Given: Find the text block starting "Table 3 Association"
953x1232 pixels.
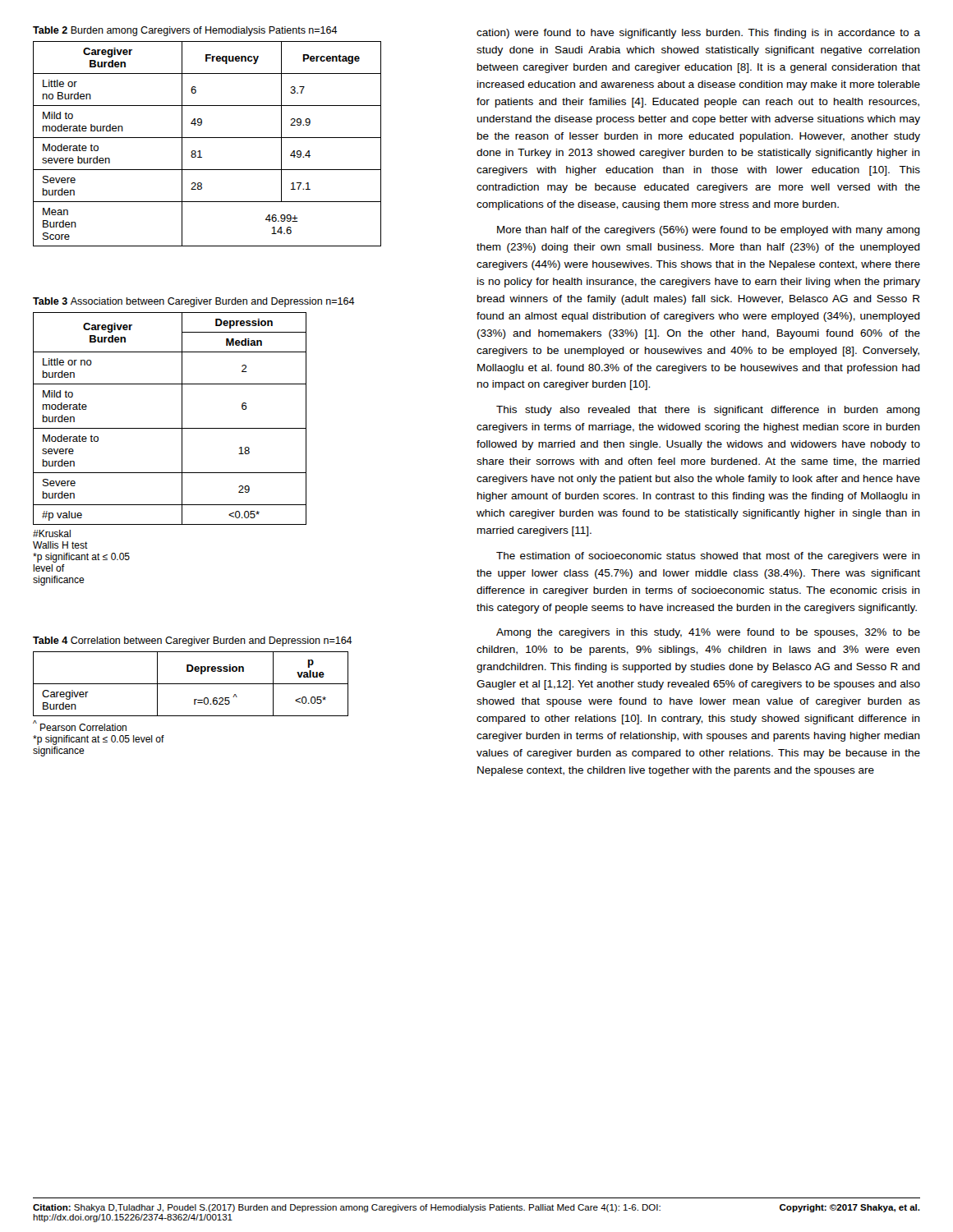Looking at the screenshot, I should pos(194,301).
